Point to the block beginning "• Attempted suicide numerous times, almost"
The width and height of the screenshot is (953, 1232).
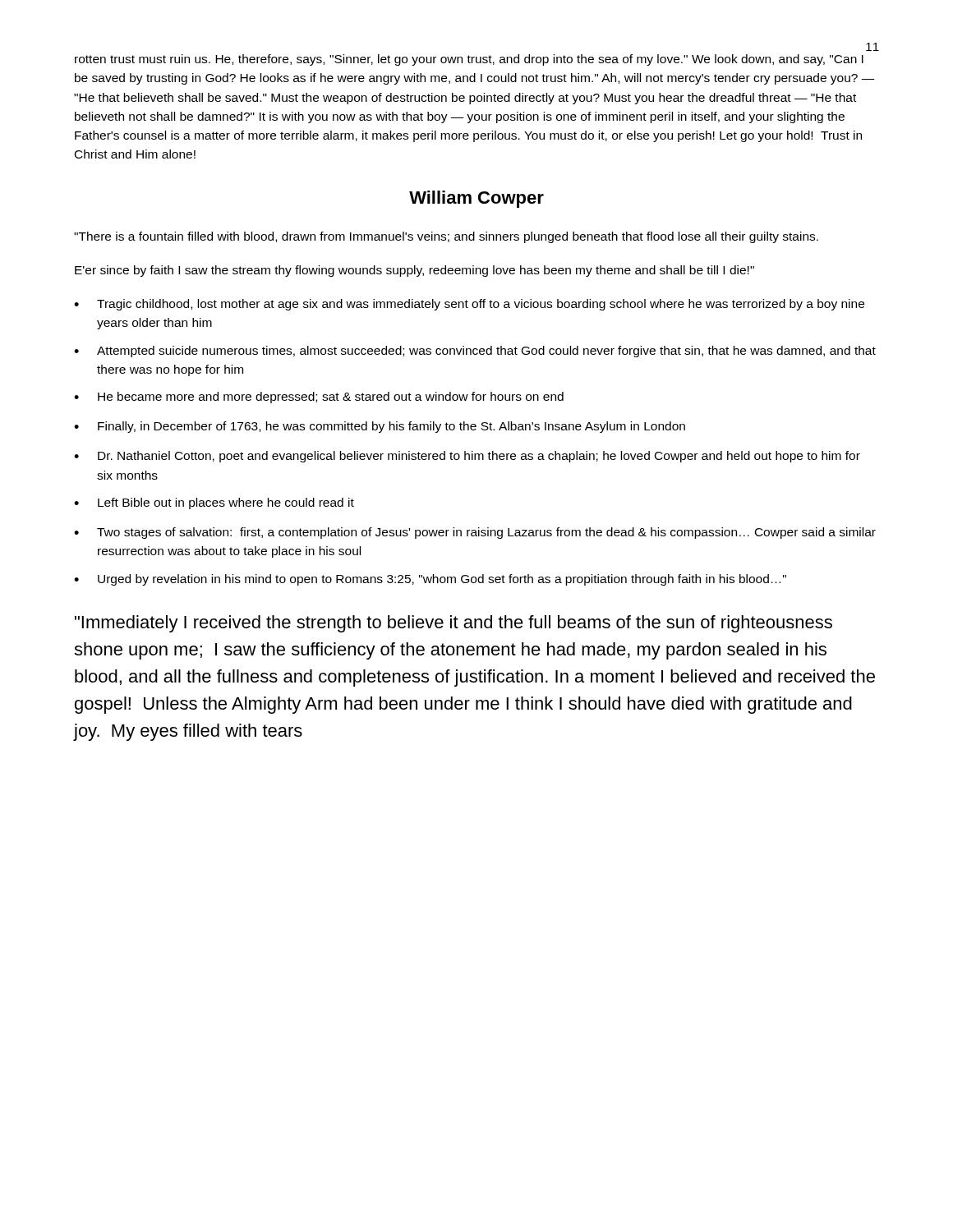pyautogui.click(x=476, y=359)
